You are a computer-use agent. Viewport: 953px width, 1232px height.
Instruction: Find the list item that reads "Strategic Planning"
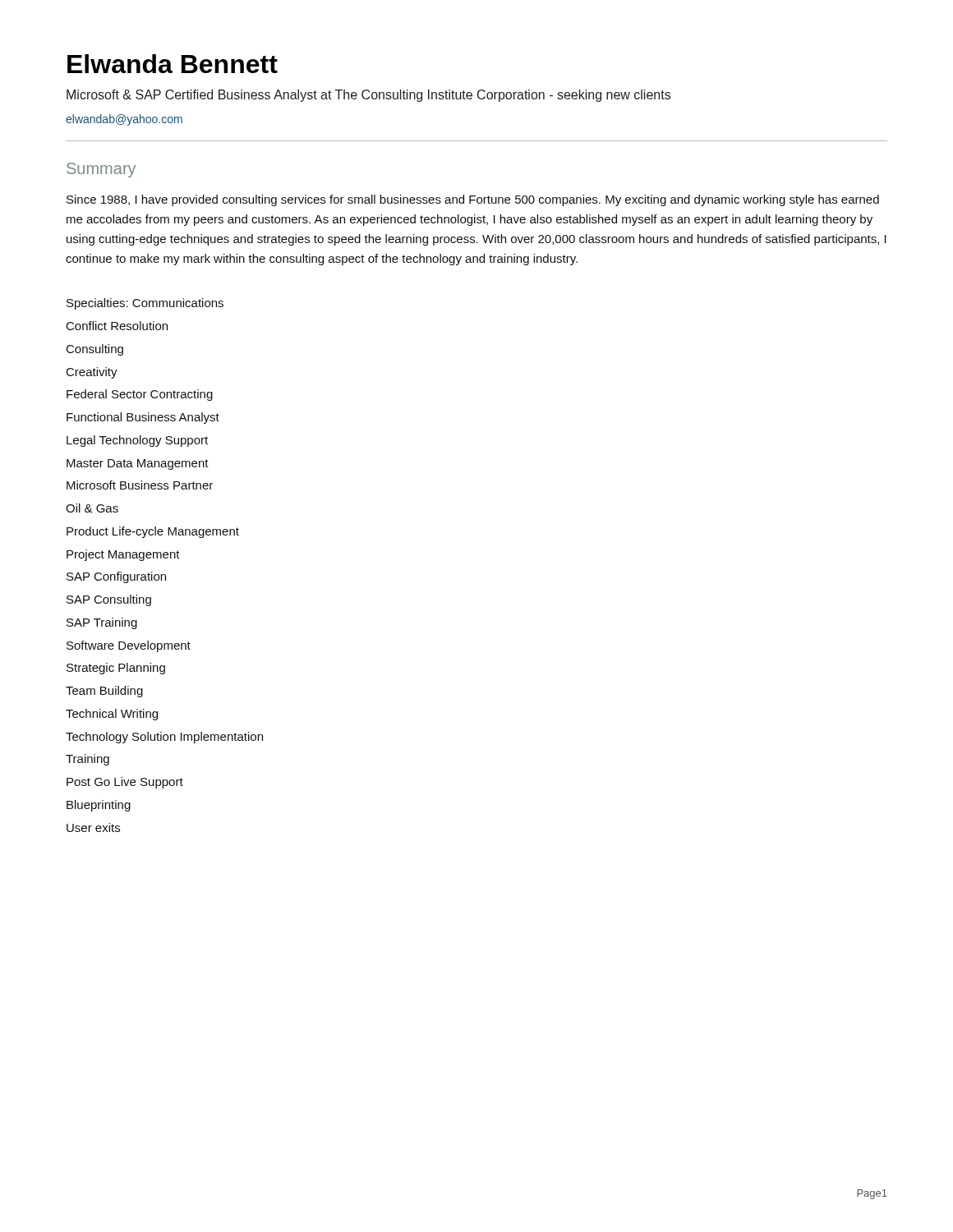[x=116, y=669]
